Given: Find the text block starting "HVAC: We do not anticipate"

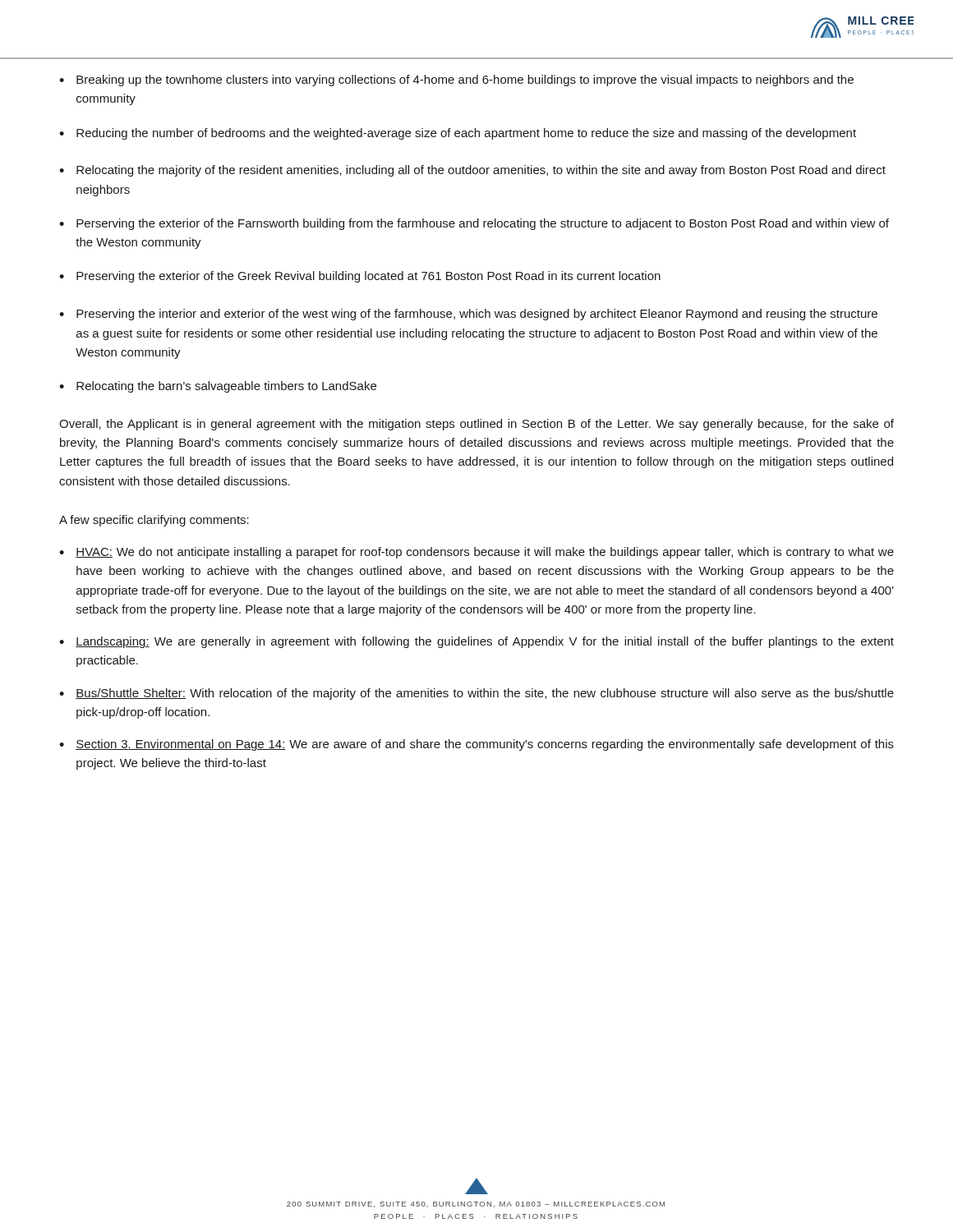Looking at the screenshot, I should click(485, 580).
